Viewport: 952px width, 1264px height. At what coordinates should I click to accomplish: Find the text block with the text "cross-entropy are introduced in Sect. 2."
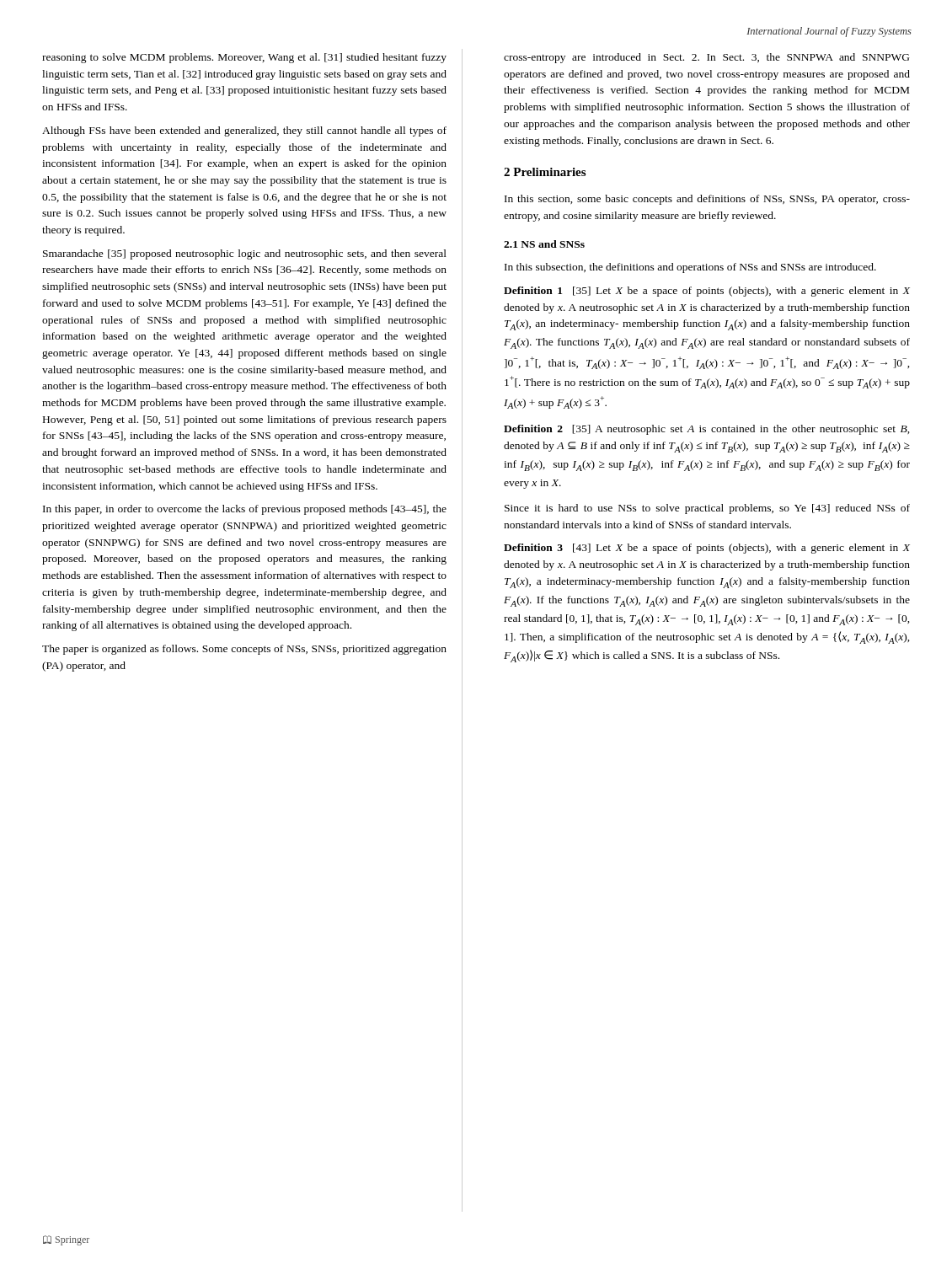click(707, 99)
